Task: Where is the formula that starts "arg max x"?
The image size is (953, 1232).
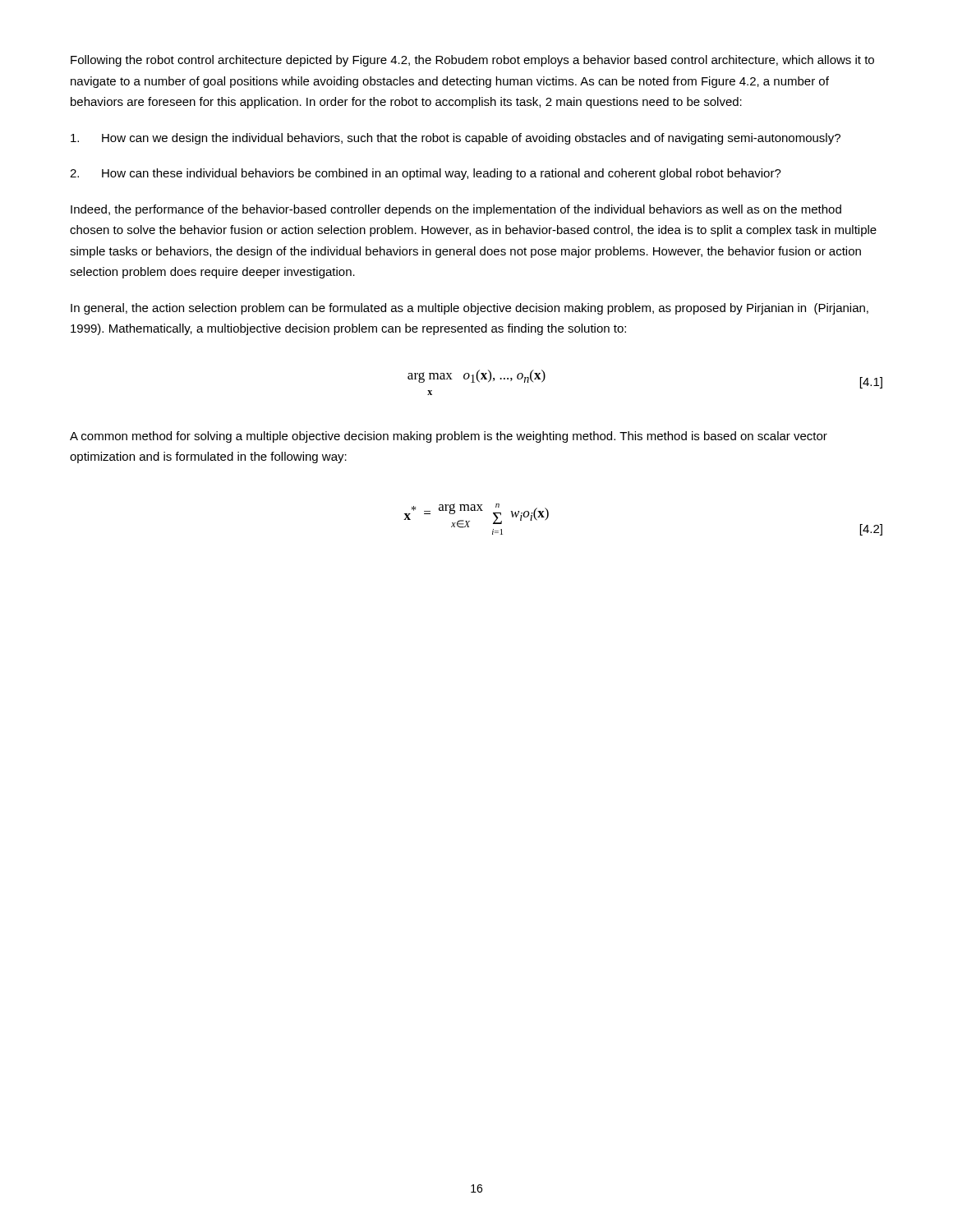Action: (x=478, y=379)
